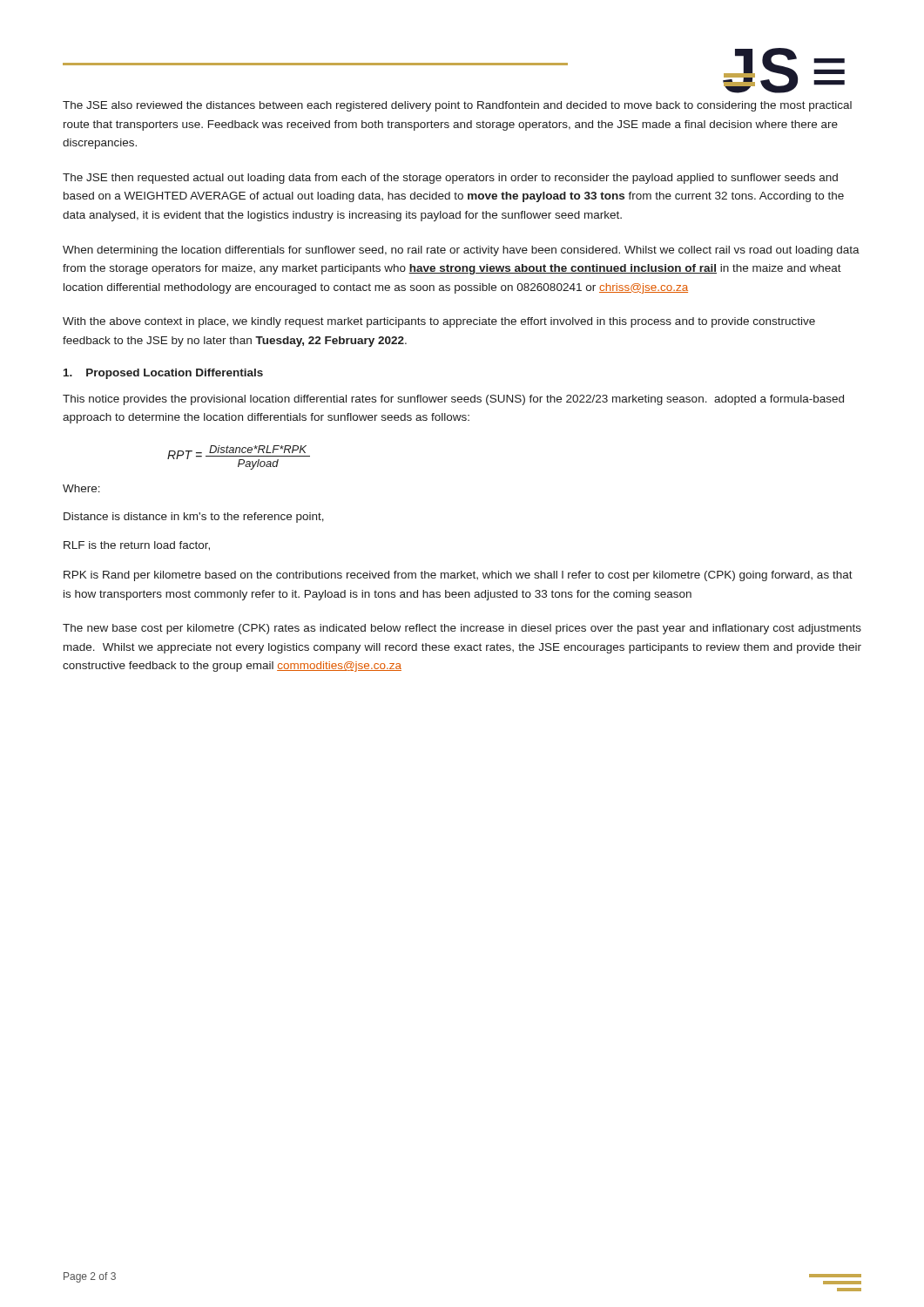Point to the text block starting "The new base cost"
Image resolution: width=924 pixels, height=1307 pixels.
(x=462, y=647)
